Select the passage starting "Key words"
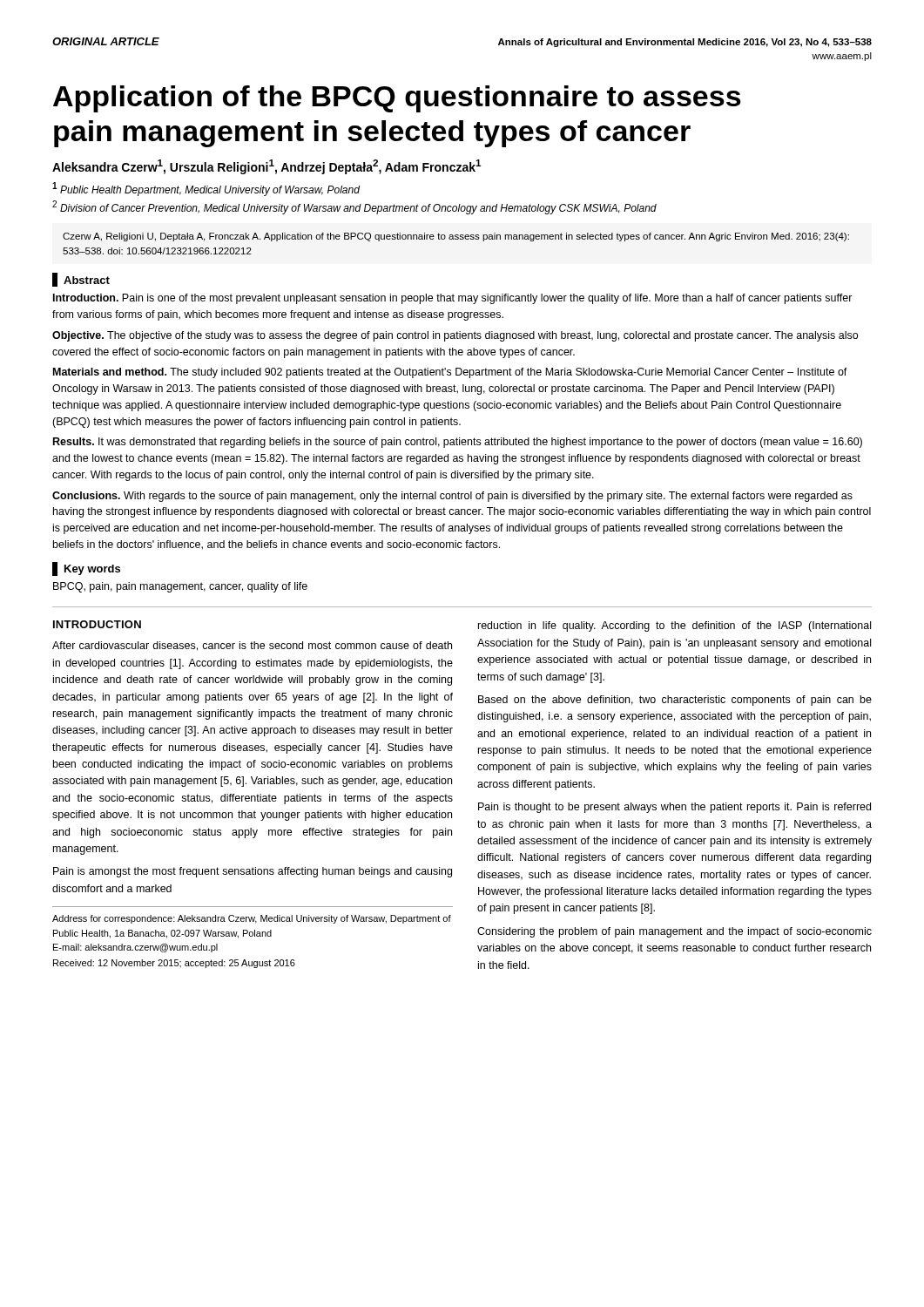This screenshot has height=1307, width=924. tap(92, 569)
